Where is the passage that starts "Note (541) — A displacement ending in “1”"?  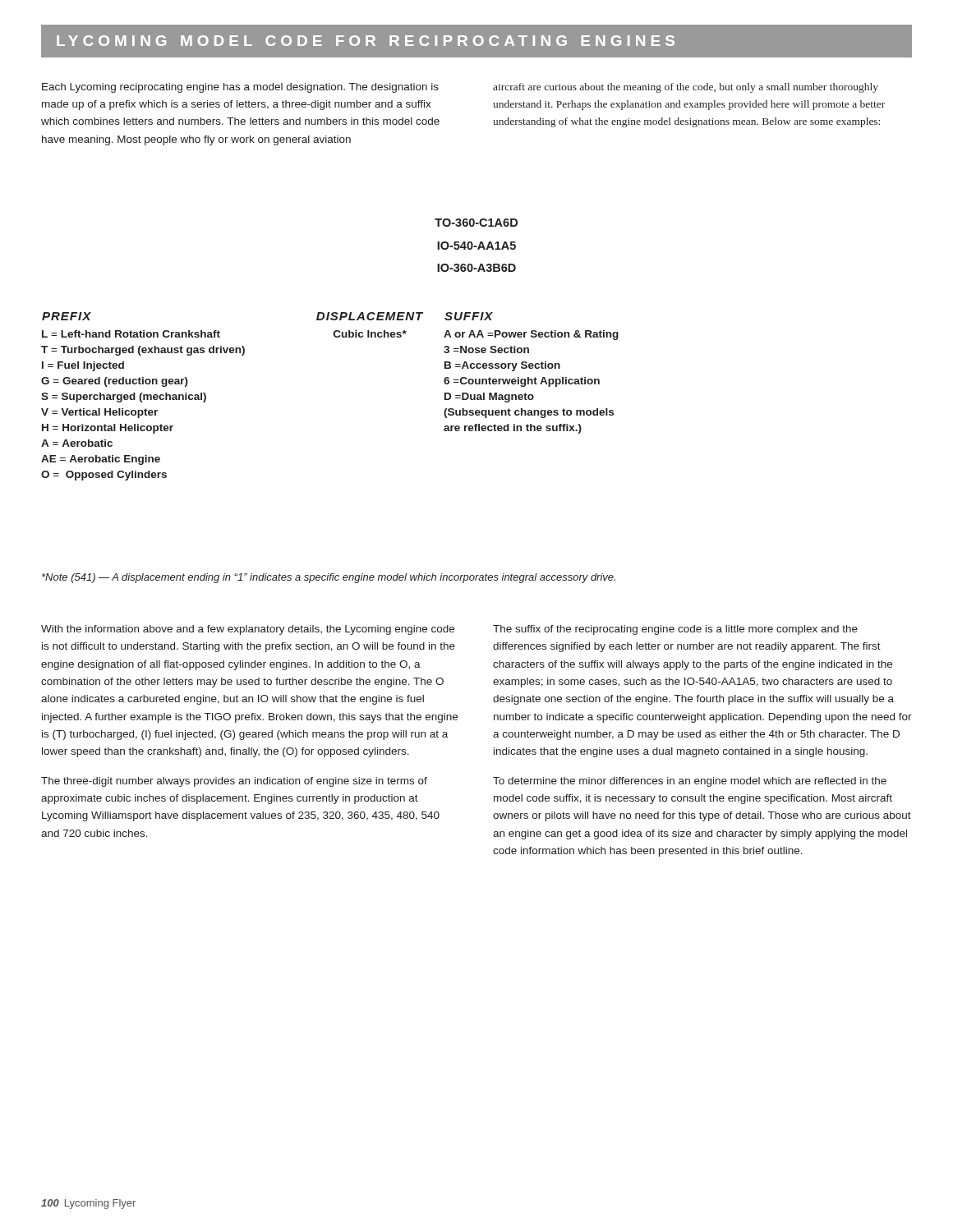tap(329, 577)
